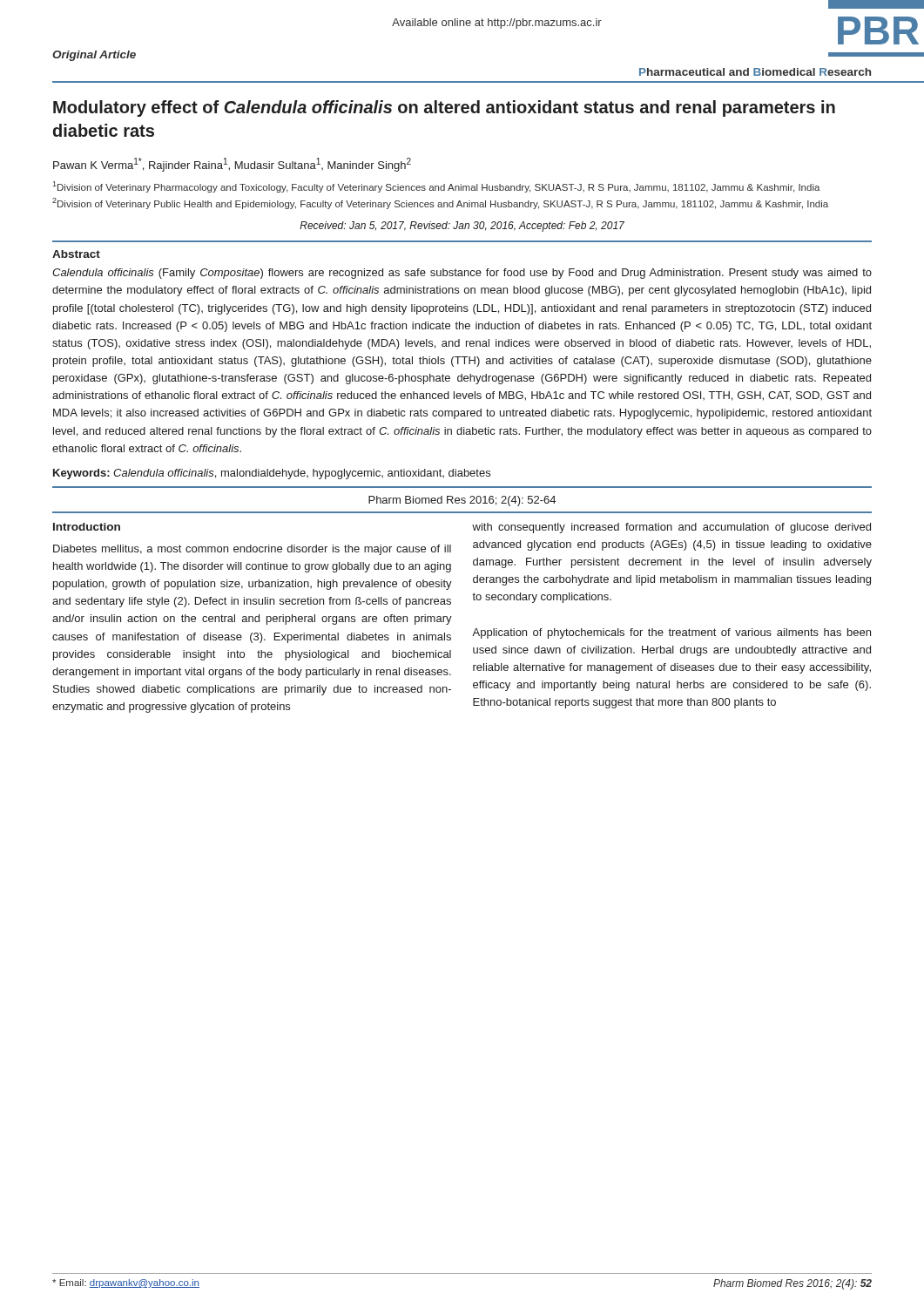Select the text block that reads "with consequently increased formation and accumulation of glucose"
The image size is (924, 1307).
671,528
